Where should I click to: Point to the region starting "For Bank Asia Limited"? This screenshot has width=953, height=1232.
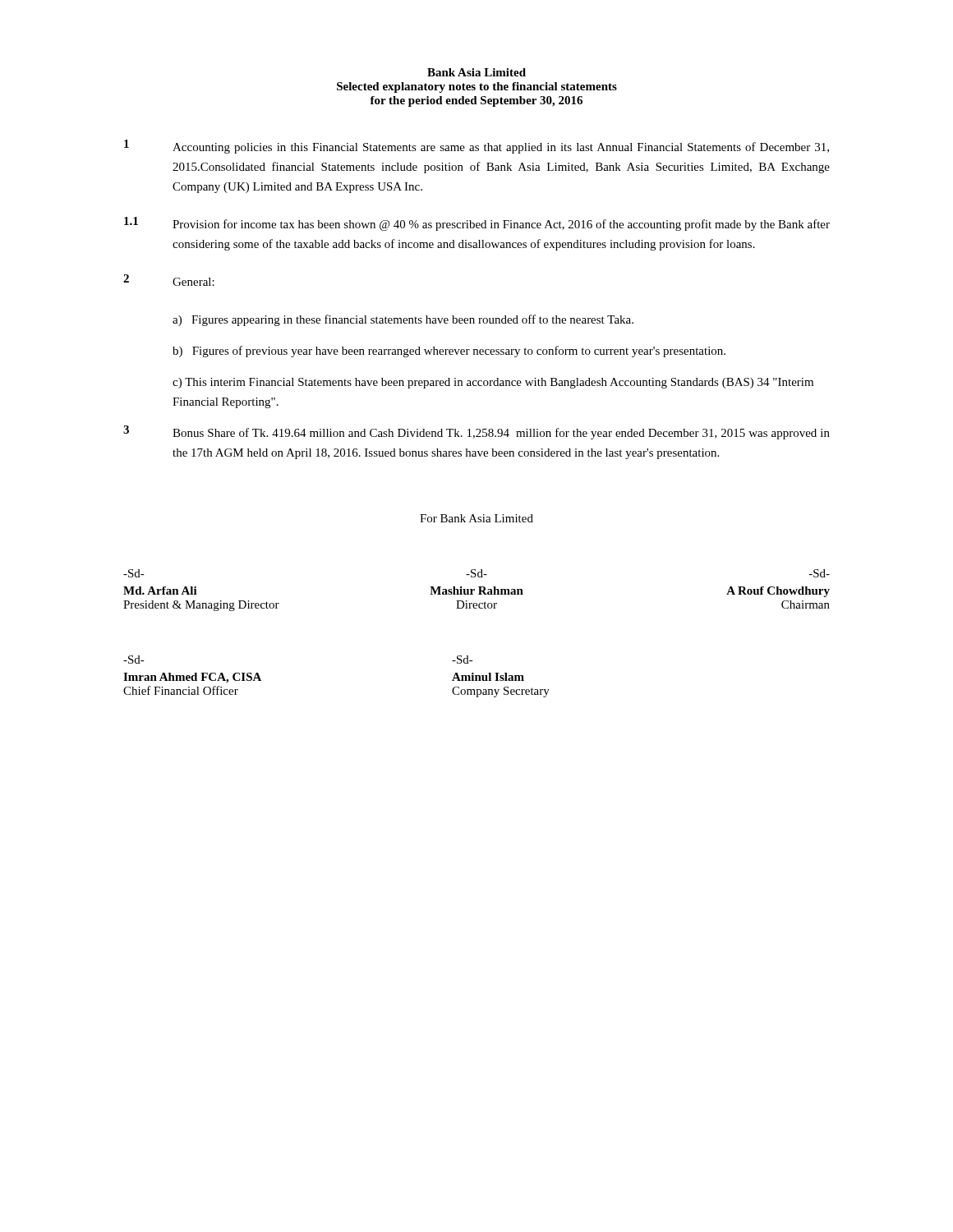[x=476, y=518]
